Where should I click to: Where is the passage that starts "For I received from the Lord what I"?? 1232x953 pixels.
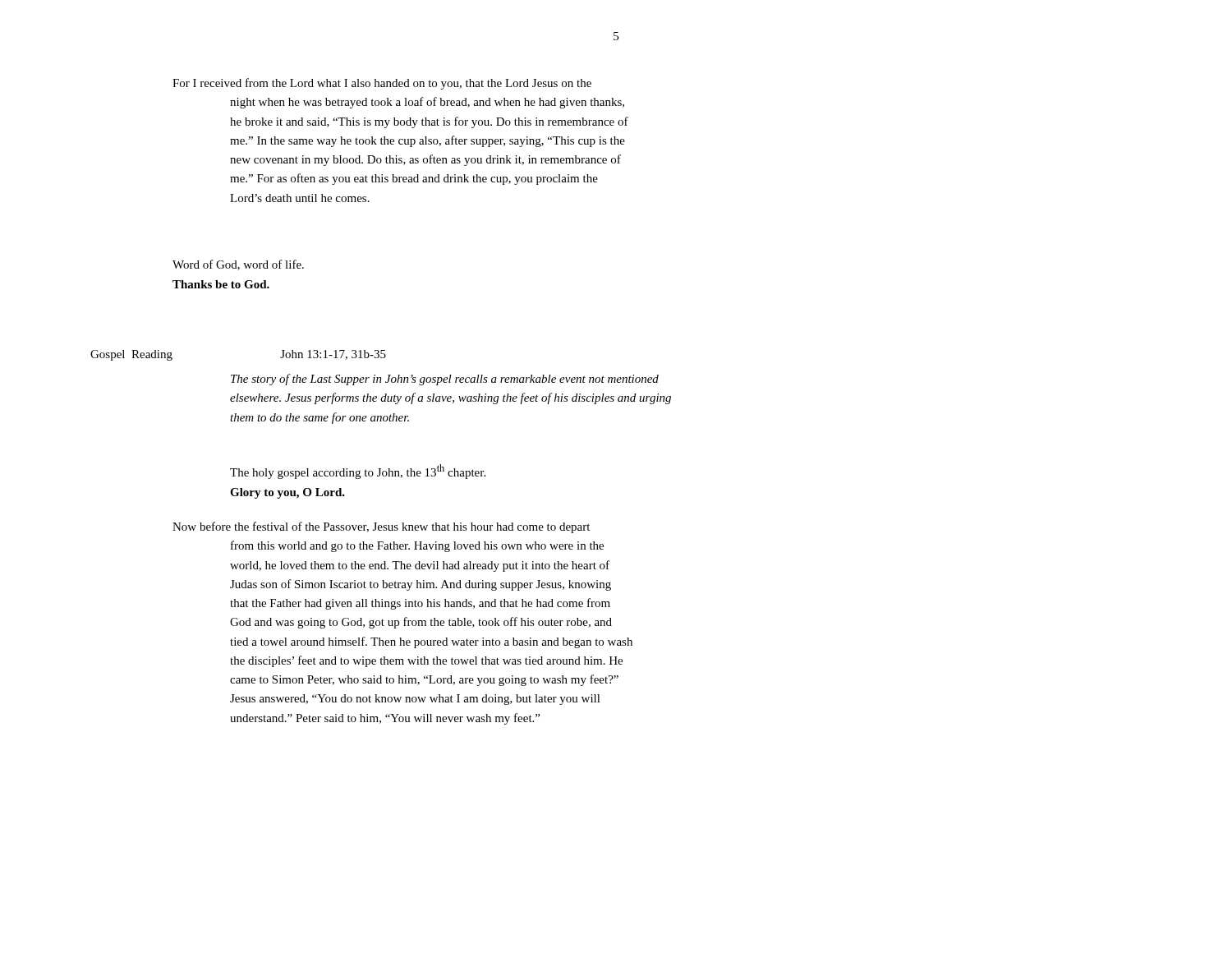tap(616, 142)
